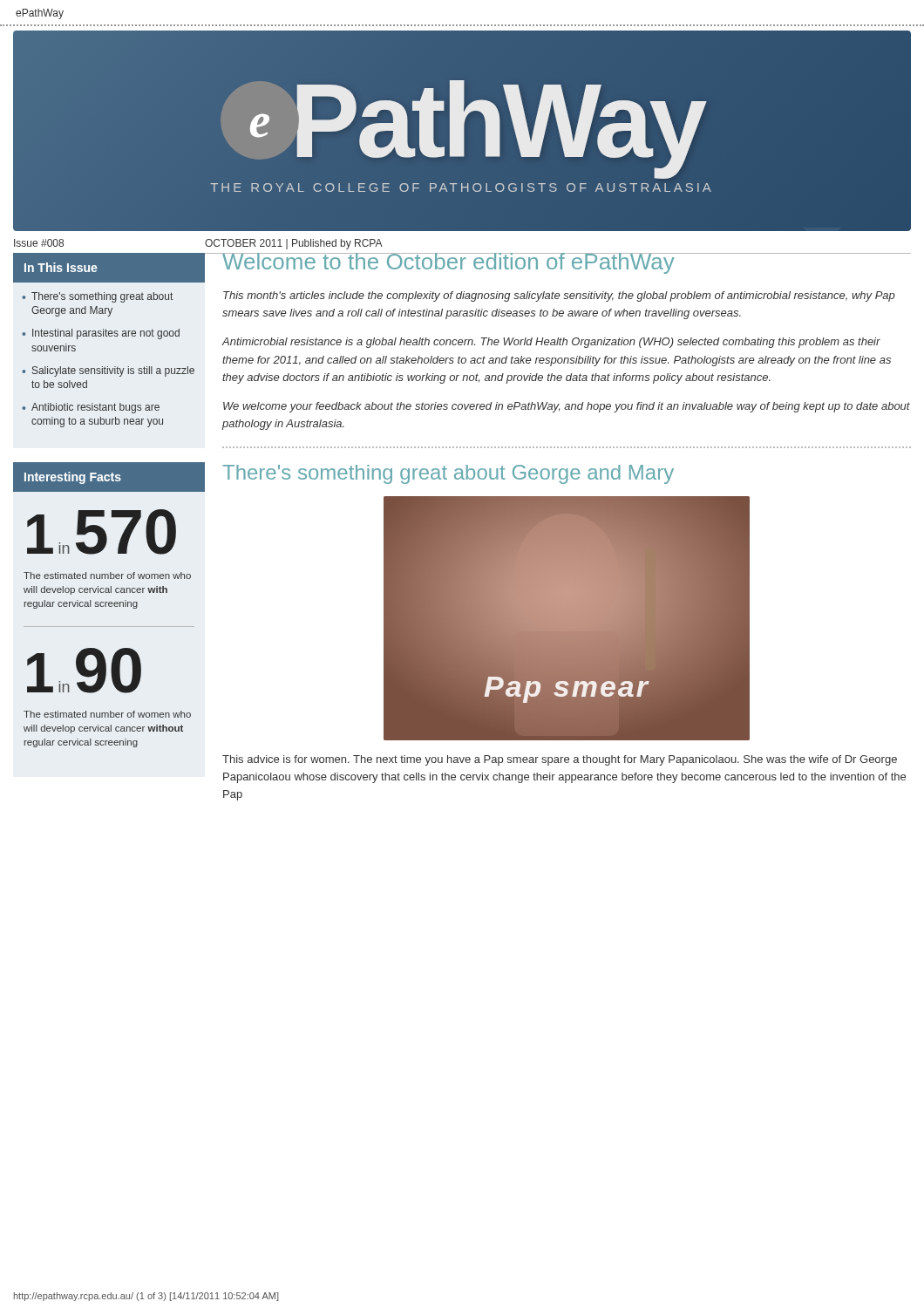924x1308 pixels.
Task: Find the photo
Action: coord(567,618)
